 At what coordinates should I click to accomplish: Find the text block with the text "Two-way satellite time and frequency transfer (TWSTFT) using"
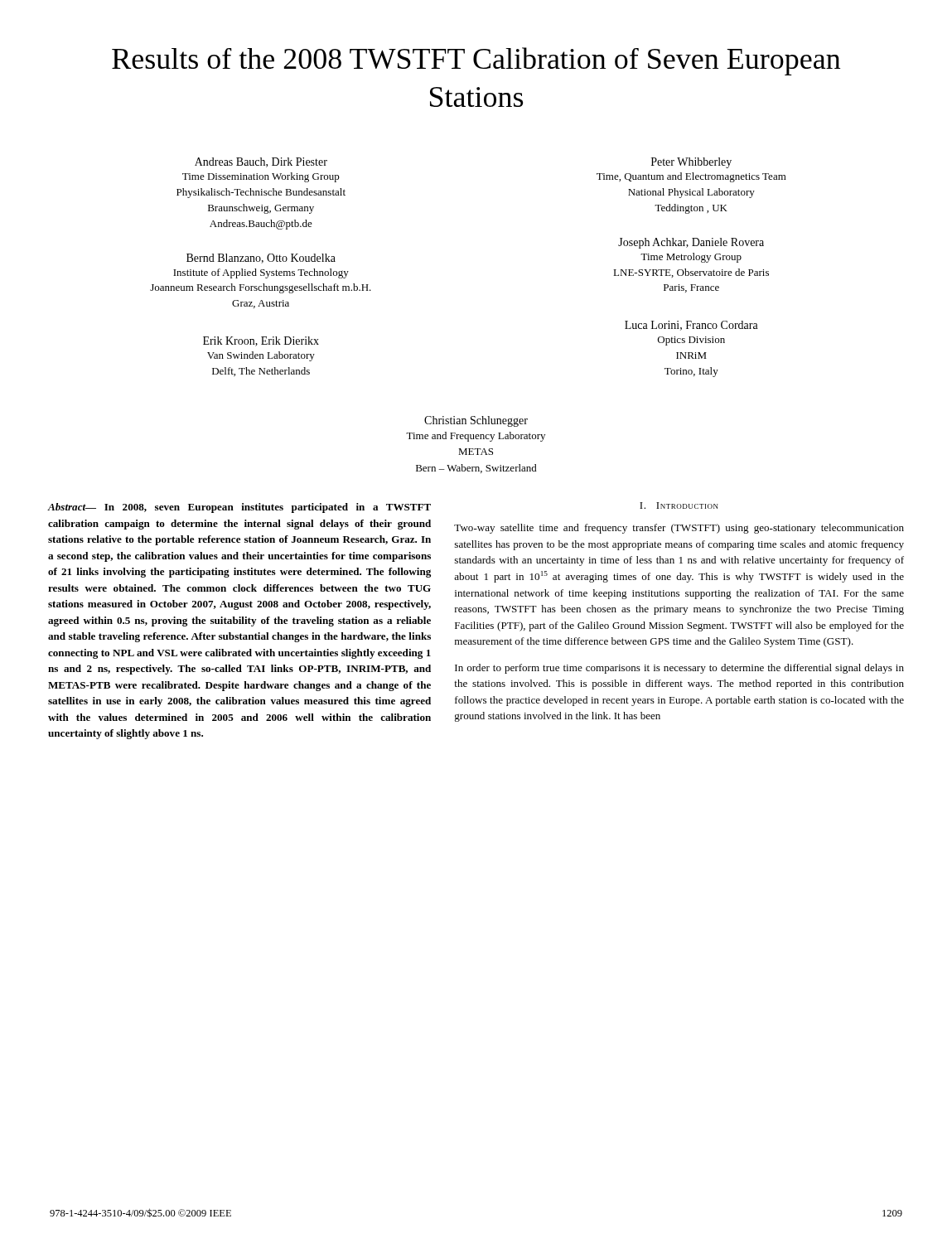pyautogui.click(x=679, y=584)
